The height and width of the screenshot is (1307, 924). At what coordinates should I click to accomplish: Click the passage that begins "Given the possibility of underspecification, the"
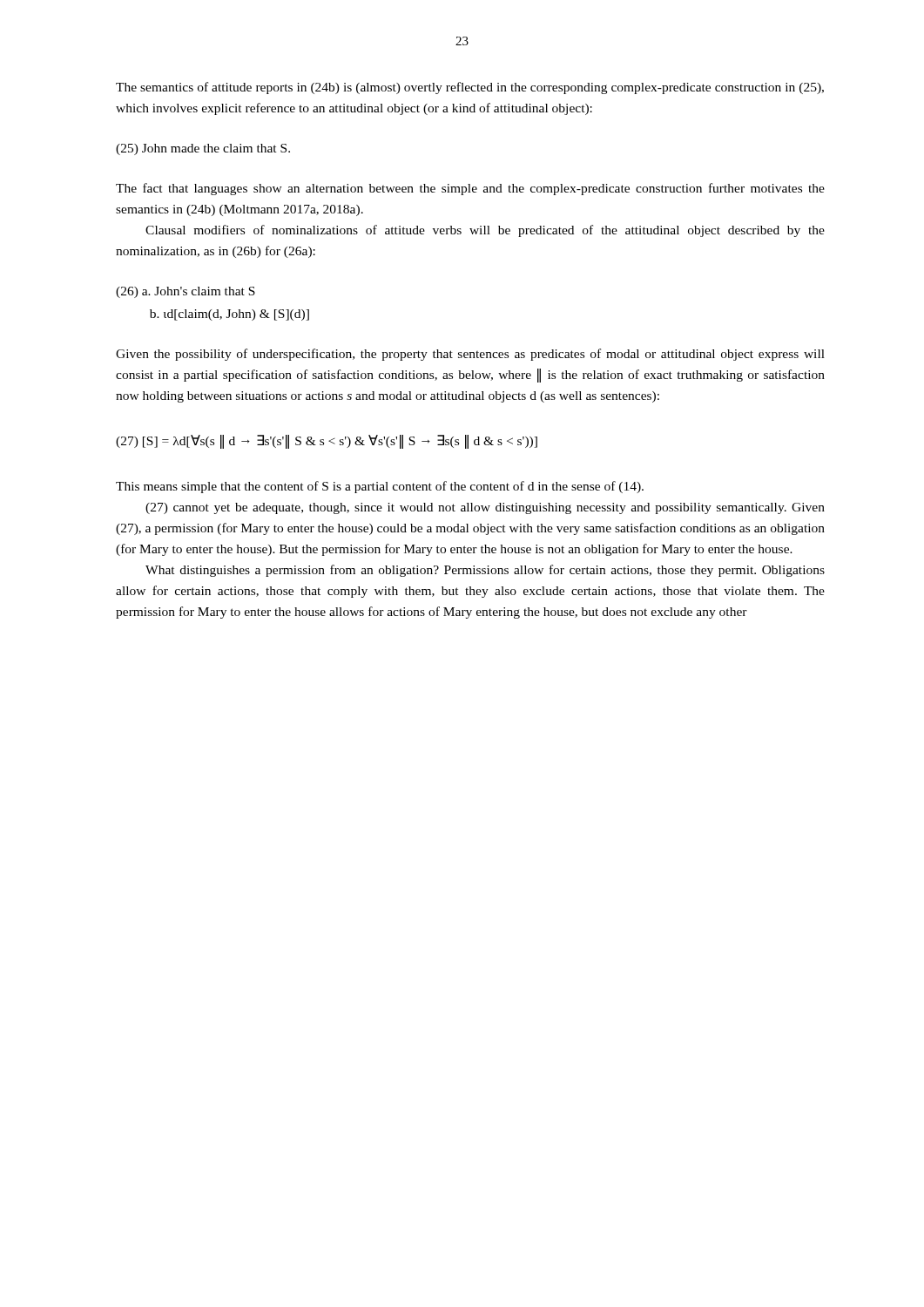click(470, 375)
